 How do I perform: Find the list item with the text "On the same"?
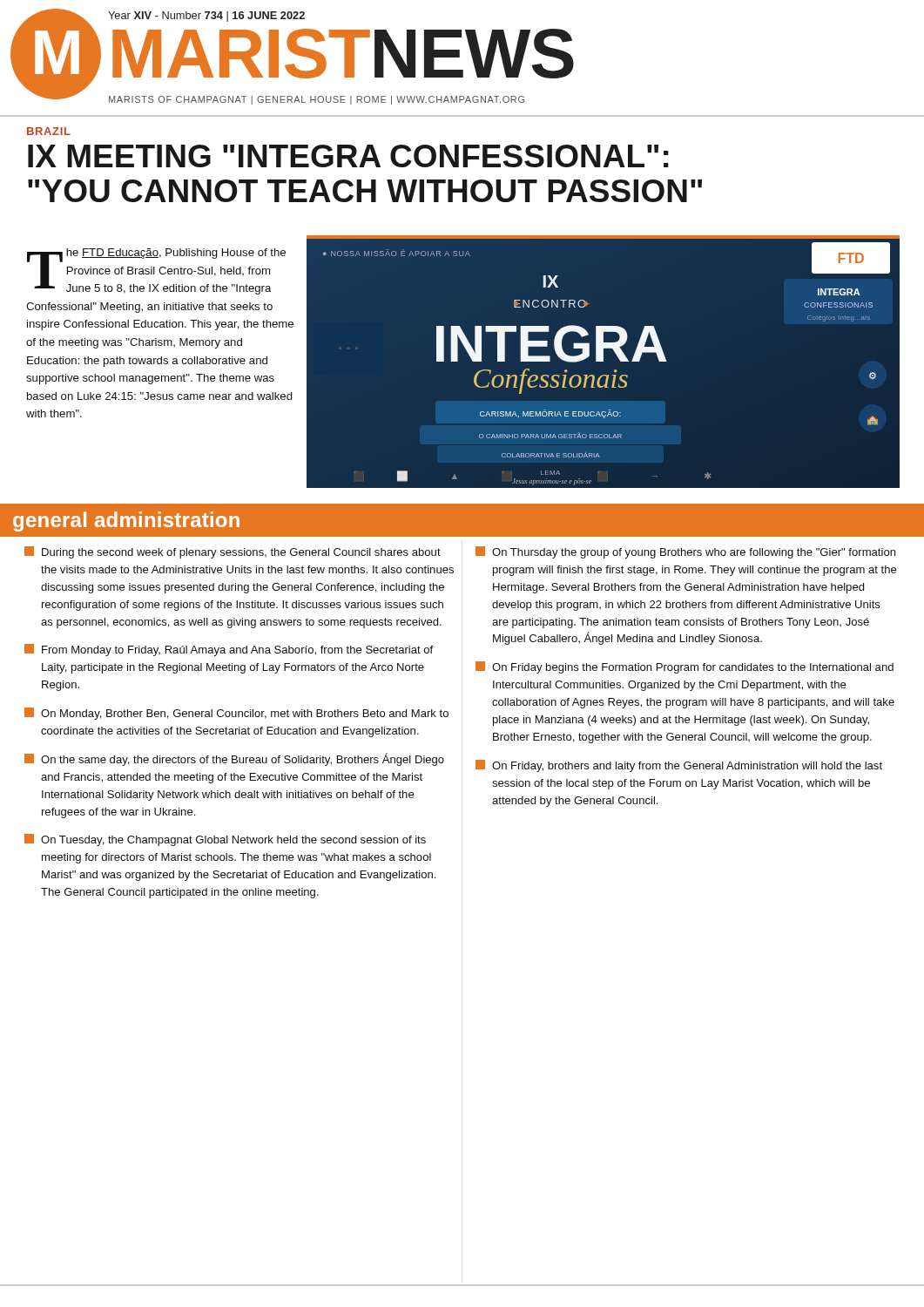(x=240, y=786)
